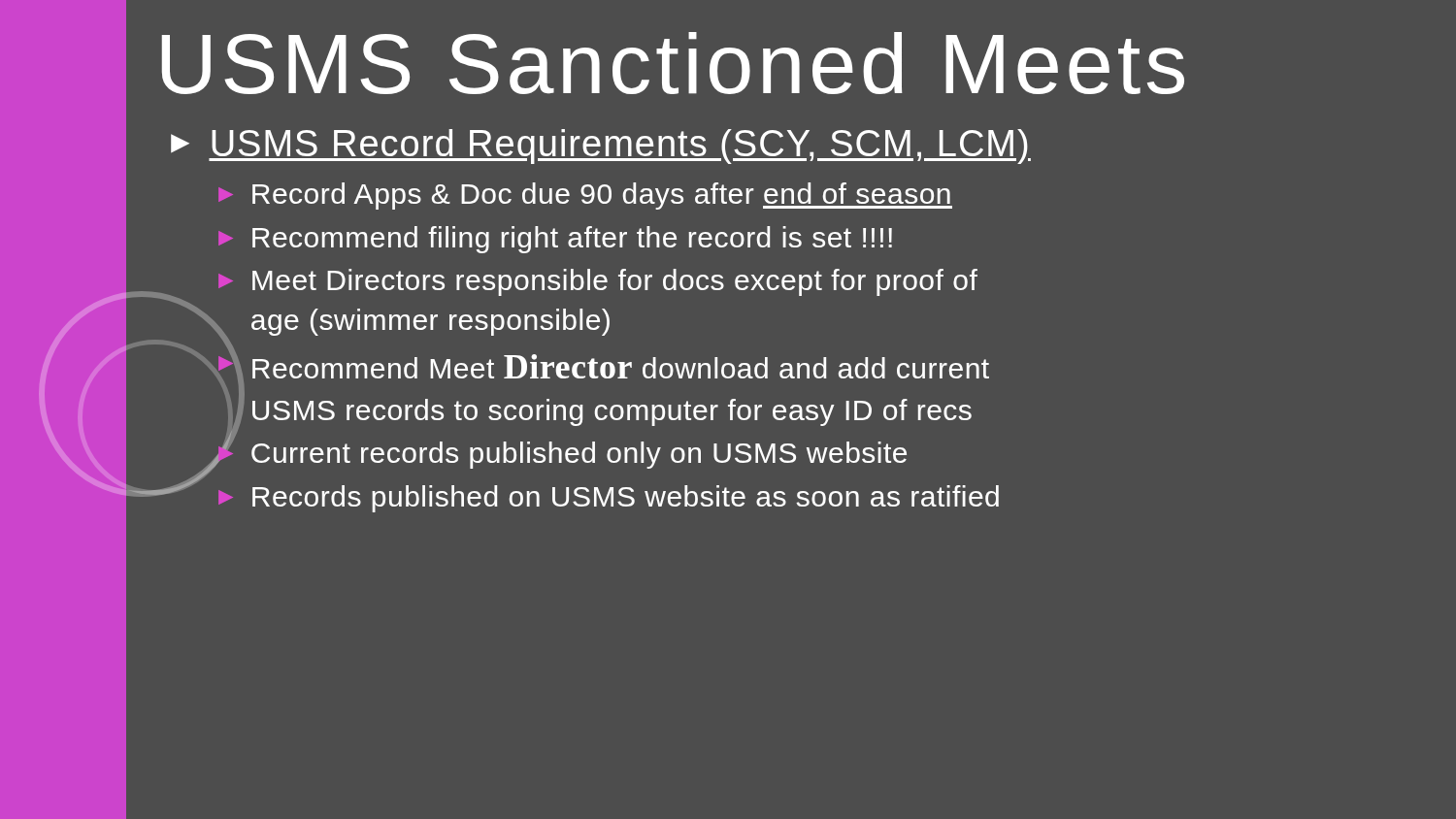Select the list item that says "► Meet Directors responsible for"

(x=596, y=301)
